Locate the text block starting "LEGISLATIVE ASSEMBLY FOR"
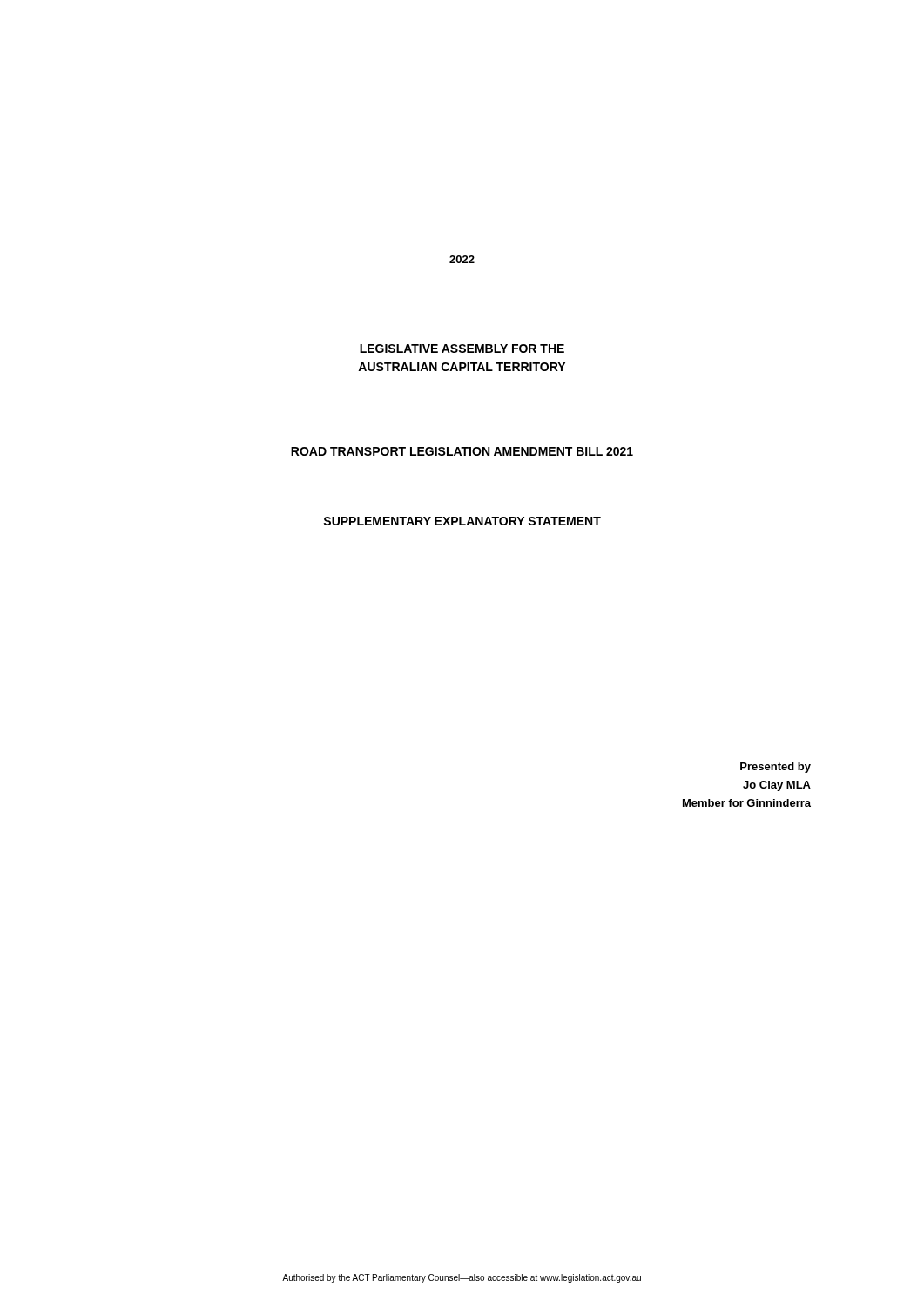 point(462,358)
